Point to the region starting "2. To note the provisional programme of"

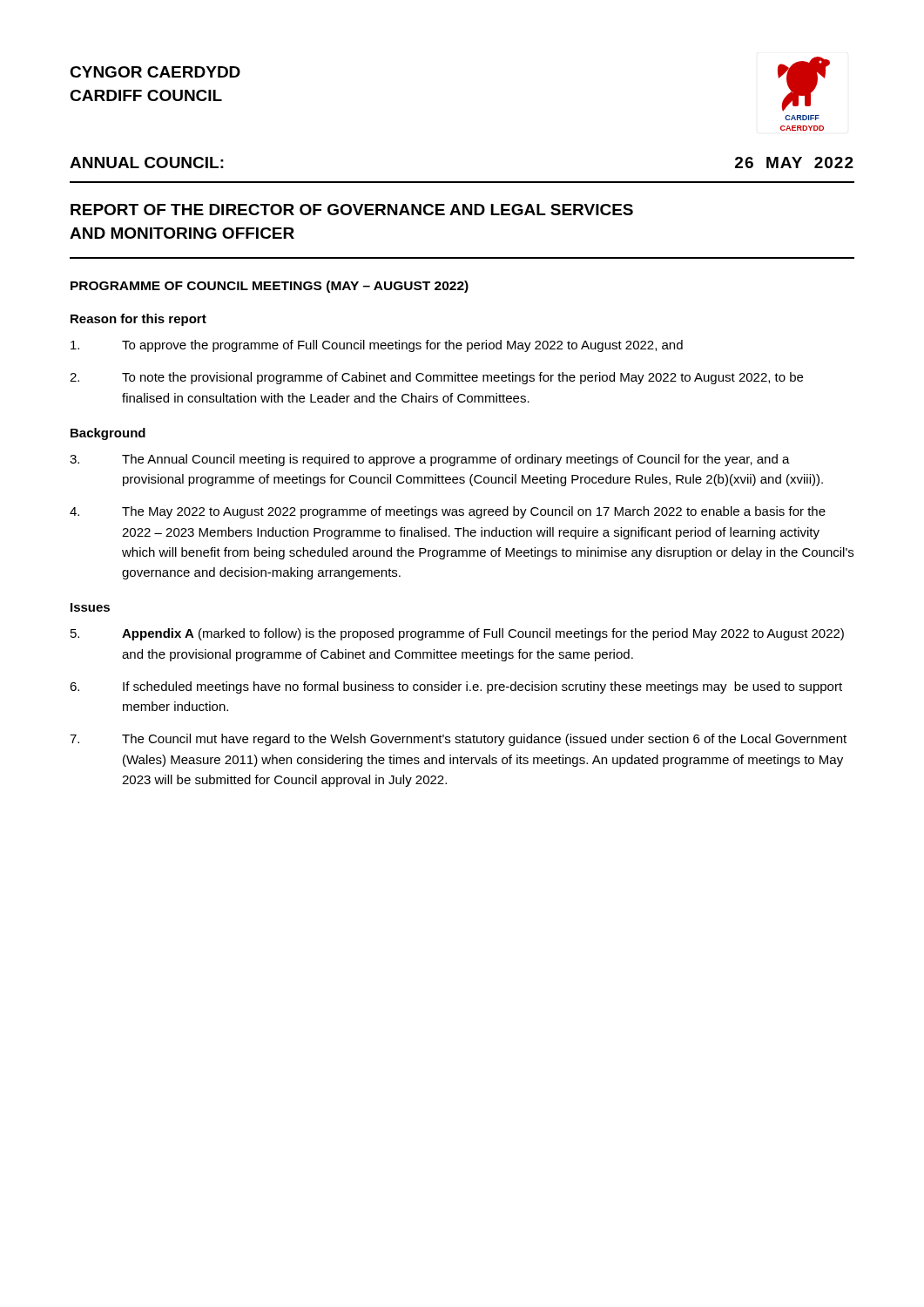[462, 388]
